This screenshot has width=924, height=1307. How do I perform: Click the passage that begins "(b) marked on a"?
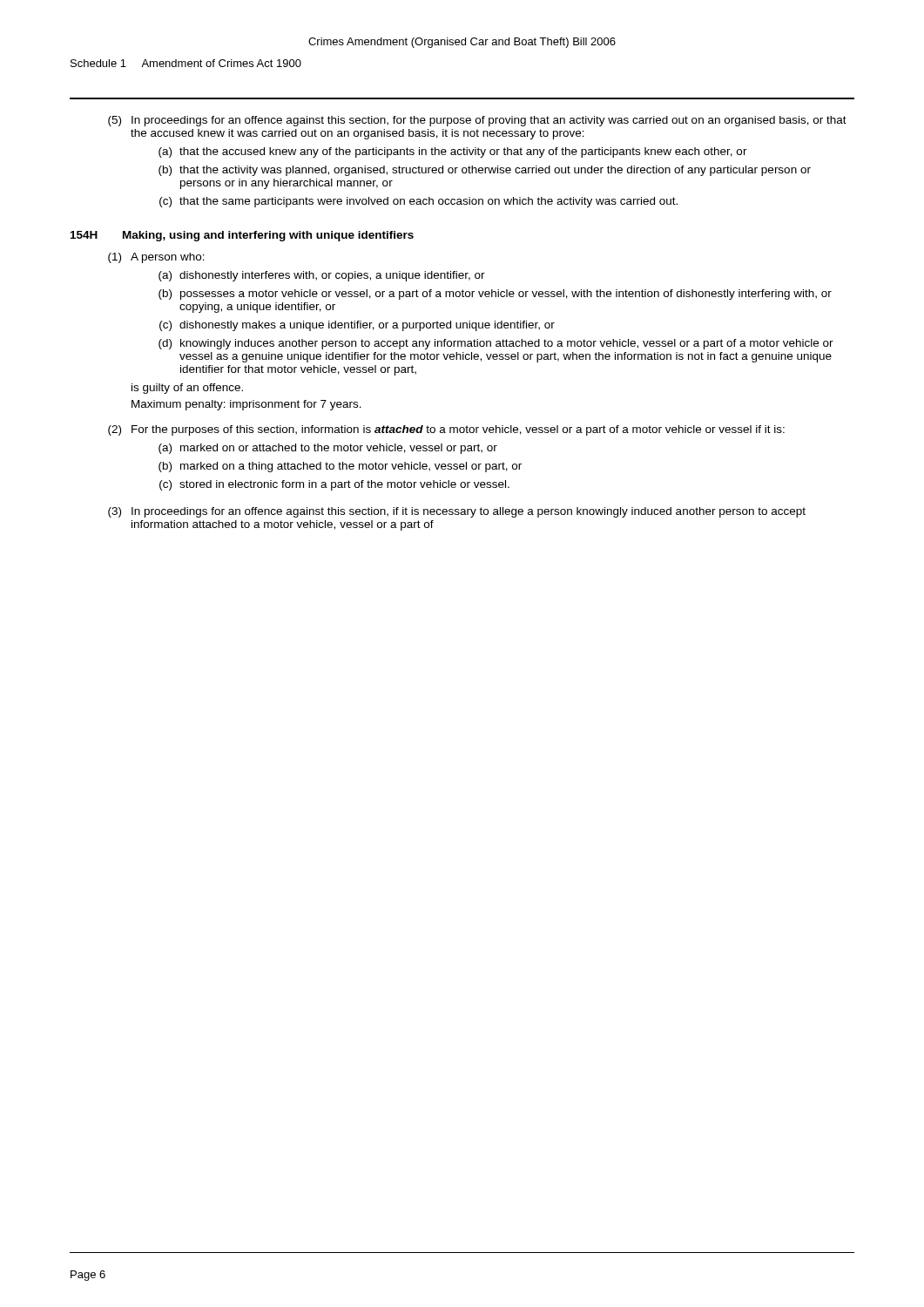(492, 466)
